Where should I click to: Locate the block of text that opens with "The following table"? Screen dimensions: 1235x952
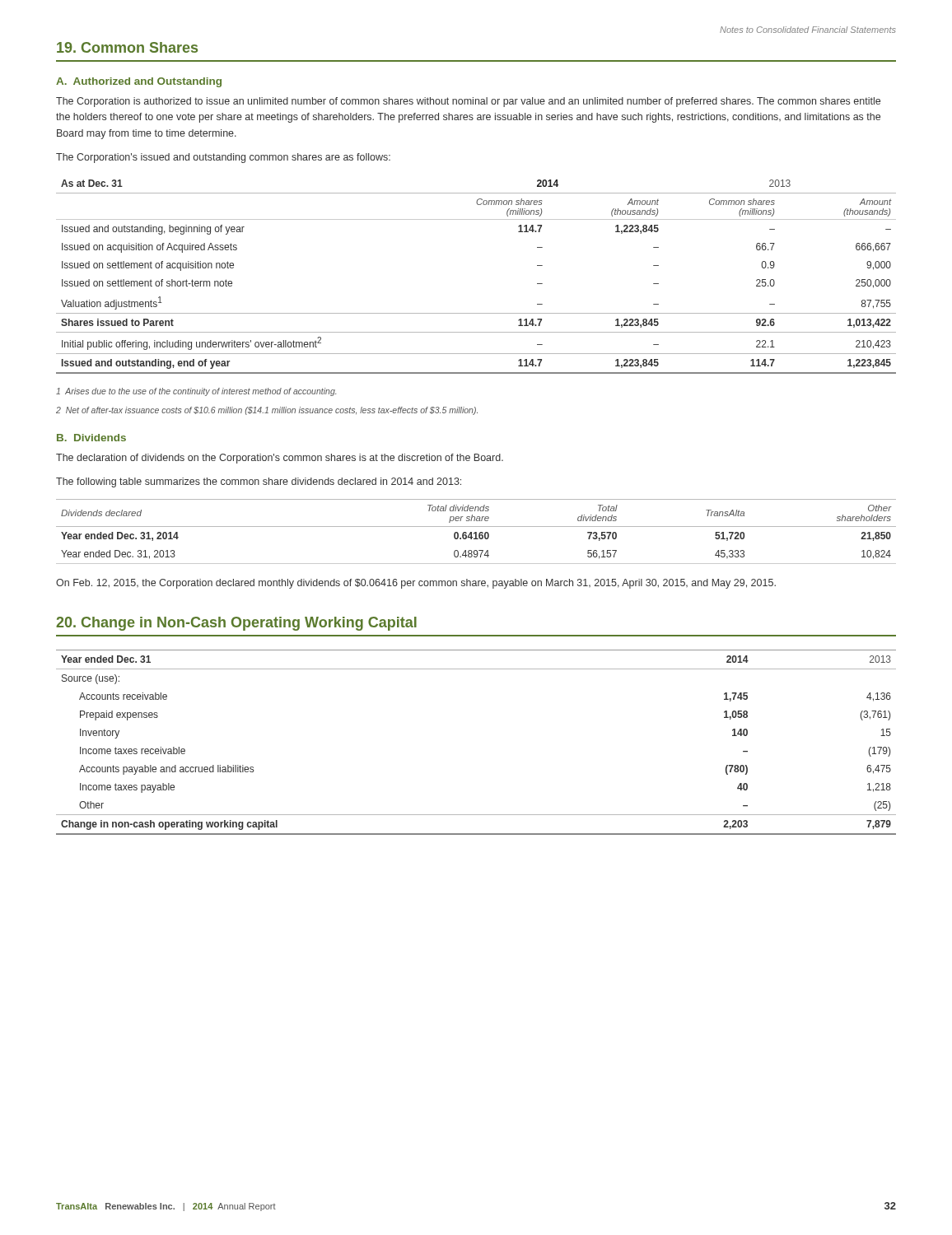(x=259, y=482)
